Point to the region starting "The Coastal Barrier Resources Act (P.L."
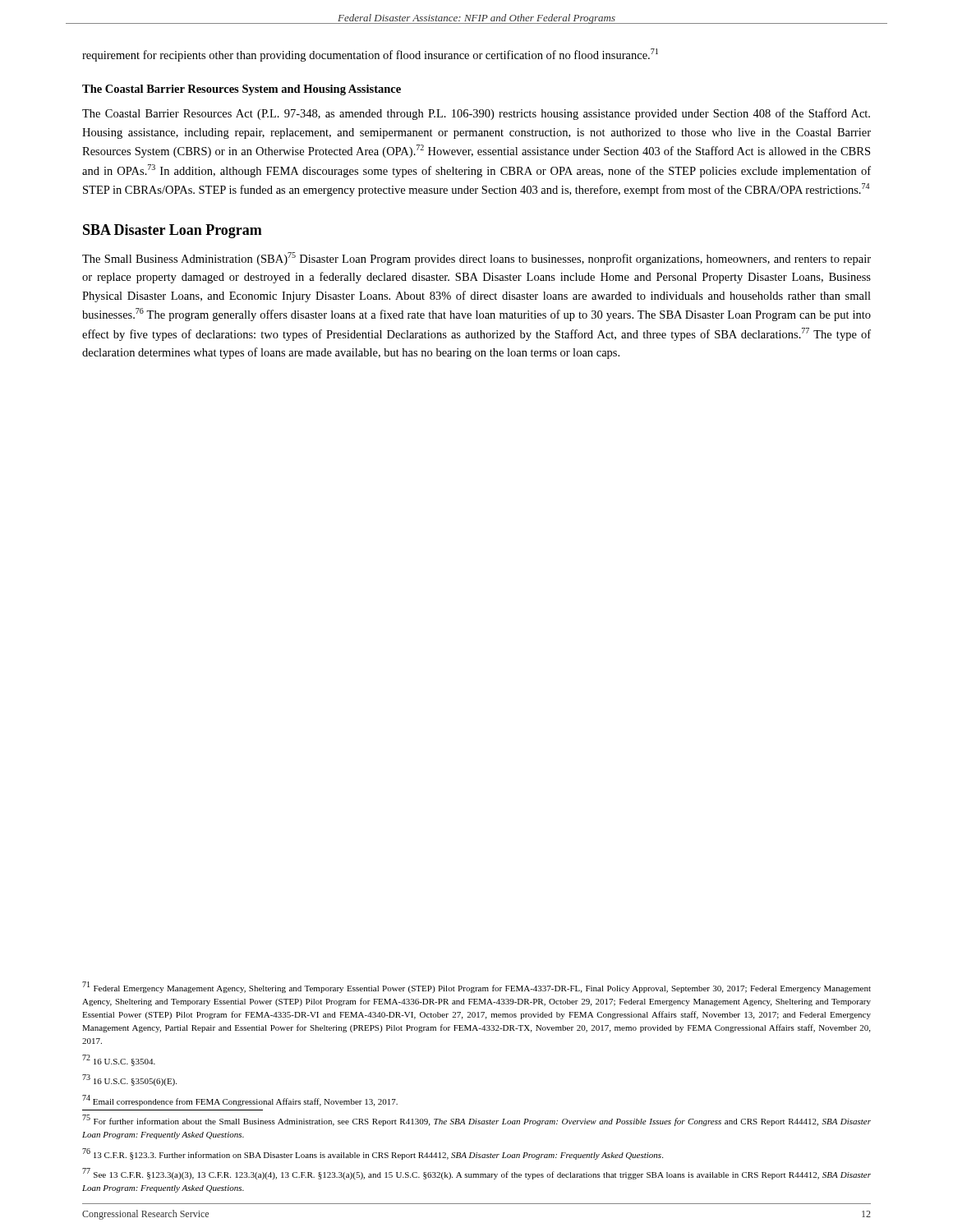 click(x=476, y=152)
